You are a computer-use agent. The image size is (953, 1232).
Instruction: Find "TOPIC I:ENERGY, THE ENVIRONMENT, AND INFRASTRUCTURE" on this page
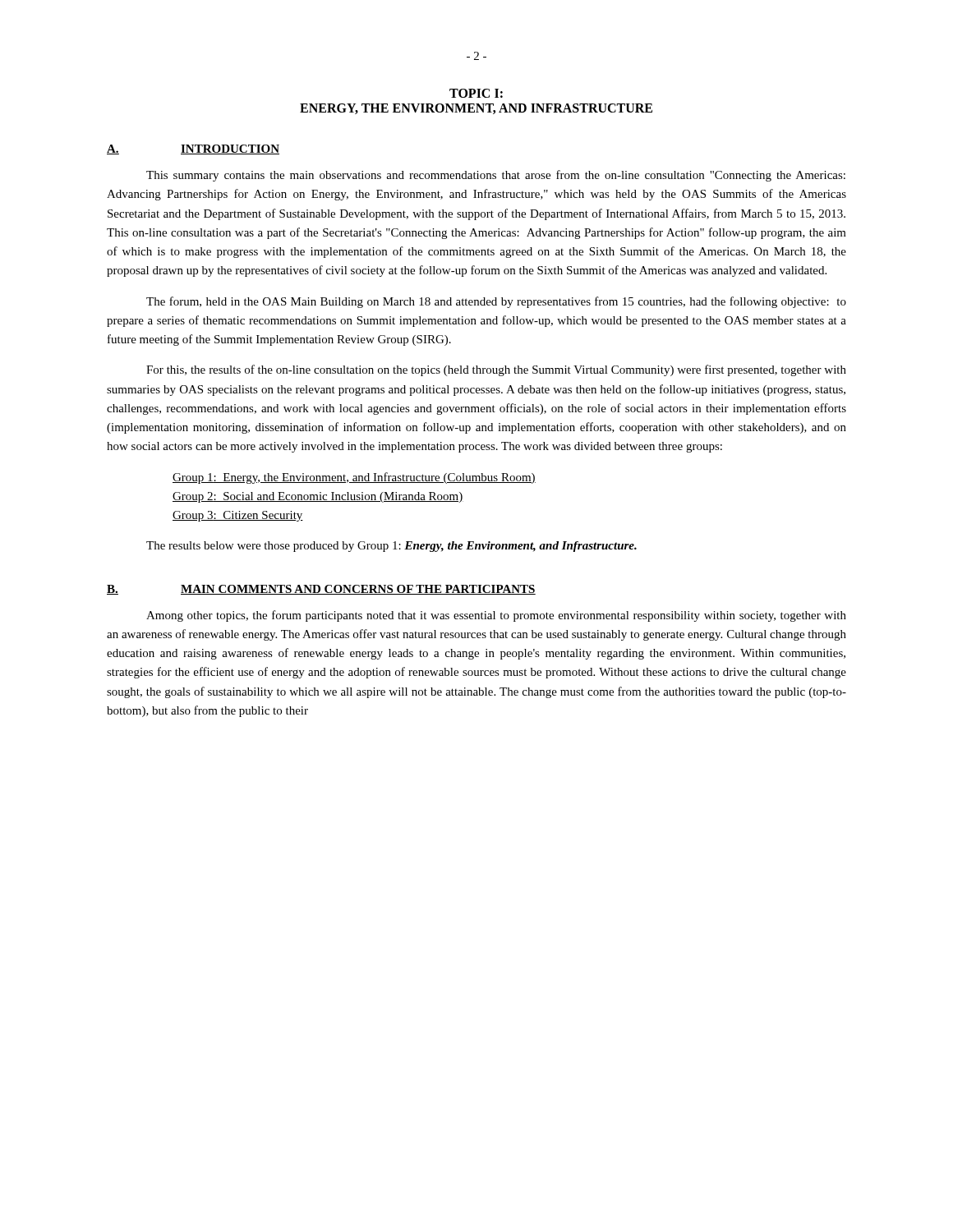[x=476, y=101]
